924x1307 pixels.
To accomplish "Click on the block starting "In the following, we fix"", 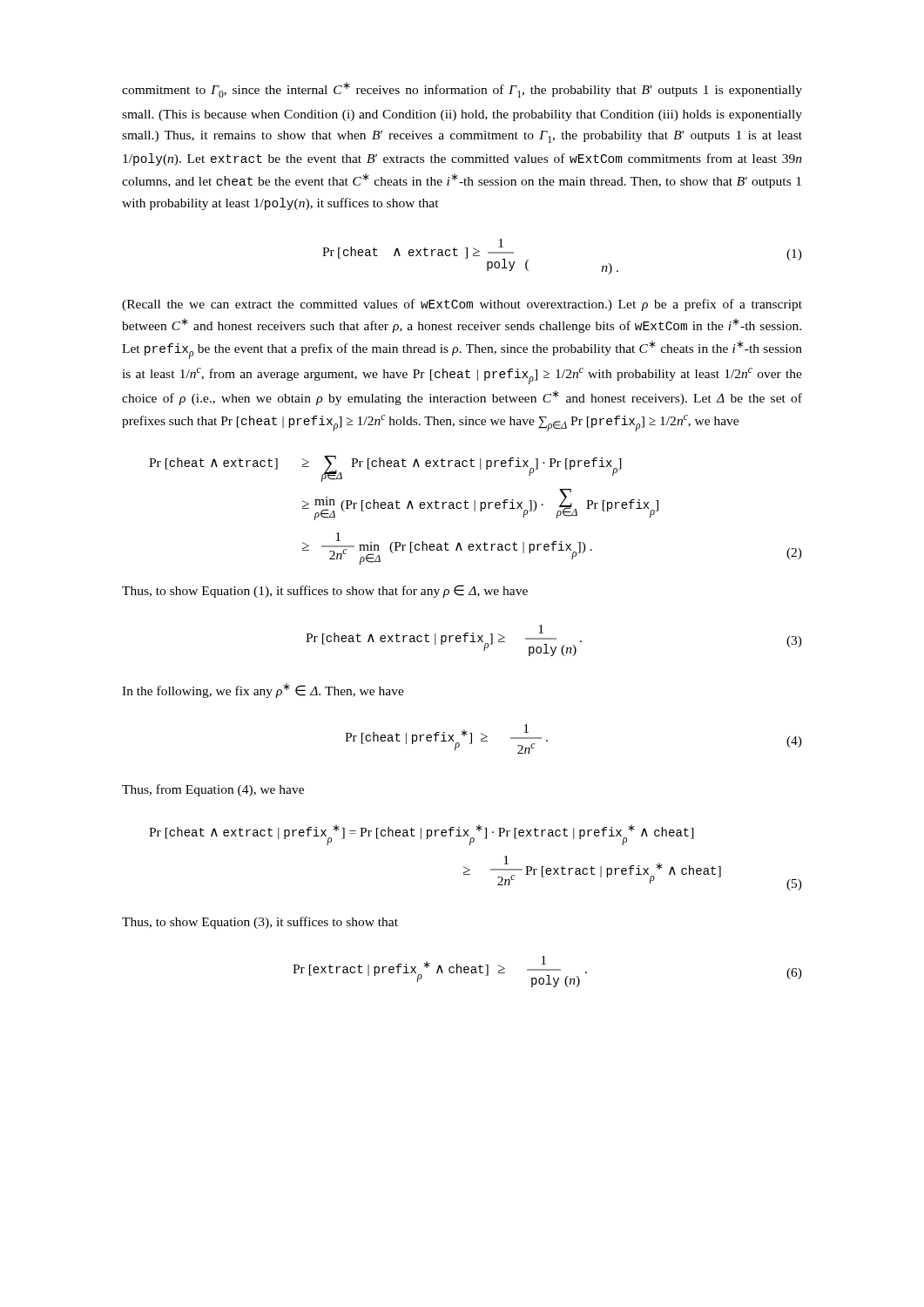I will [263, 689].
